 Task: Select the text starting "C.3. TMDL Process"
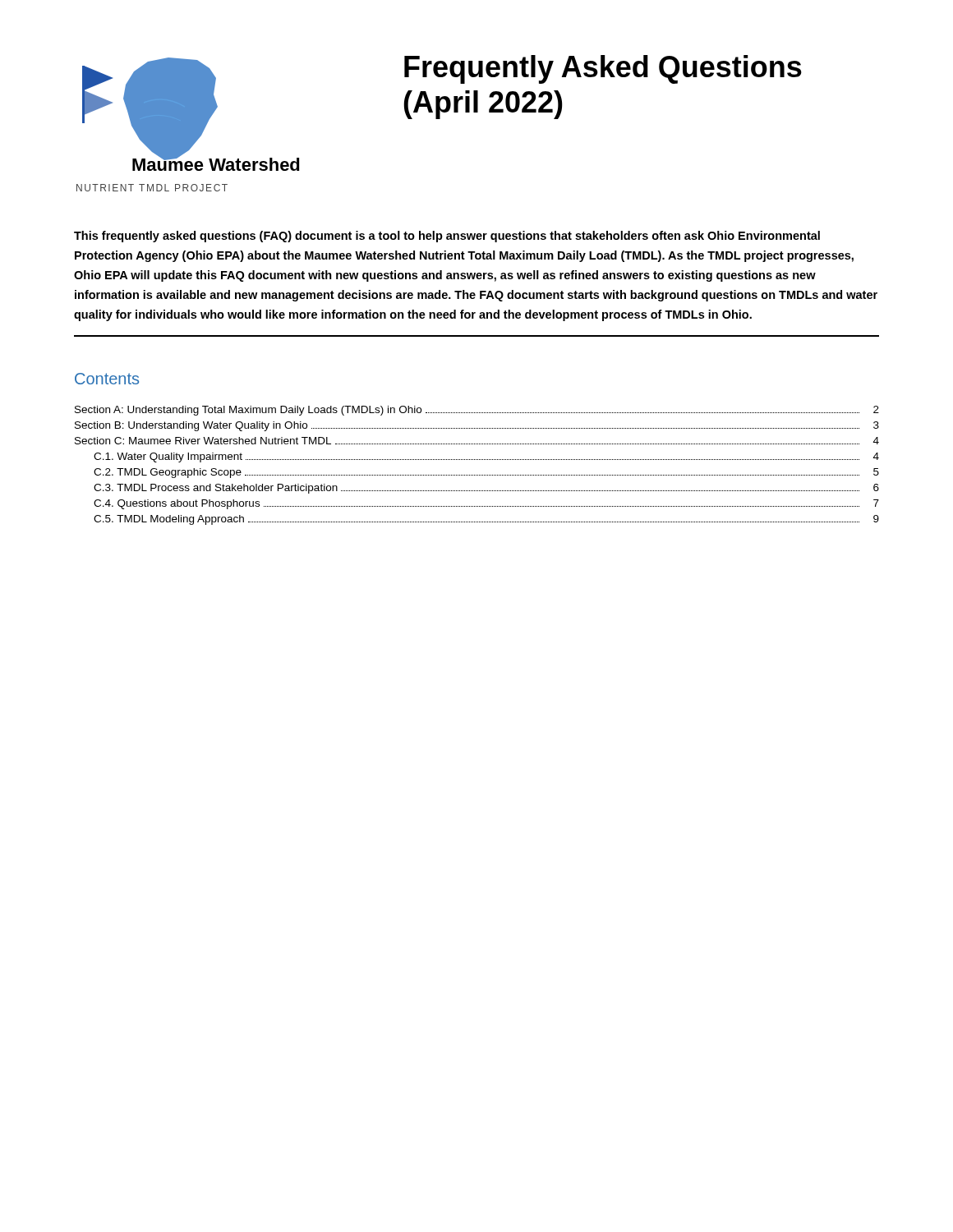coord(486,487)
